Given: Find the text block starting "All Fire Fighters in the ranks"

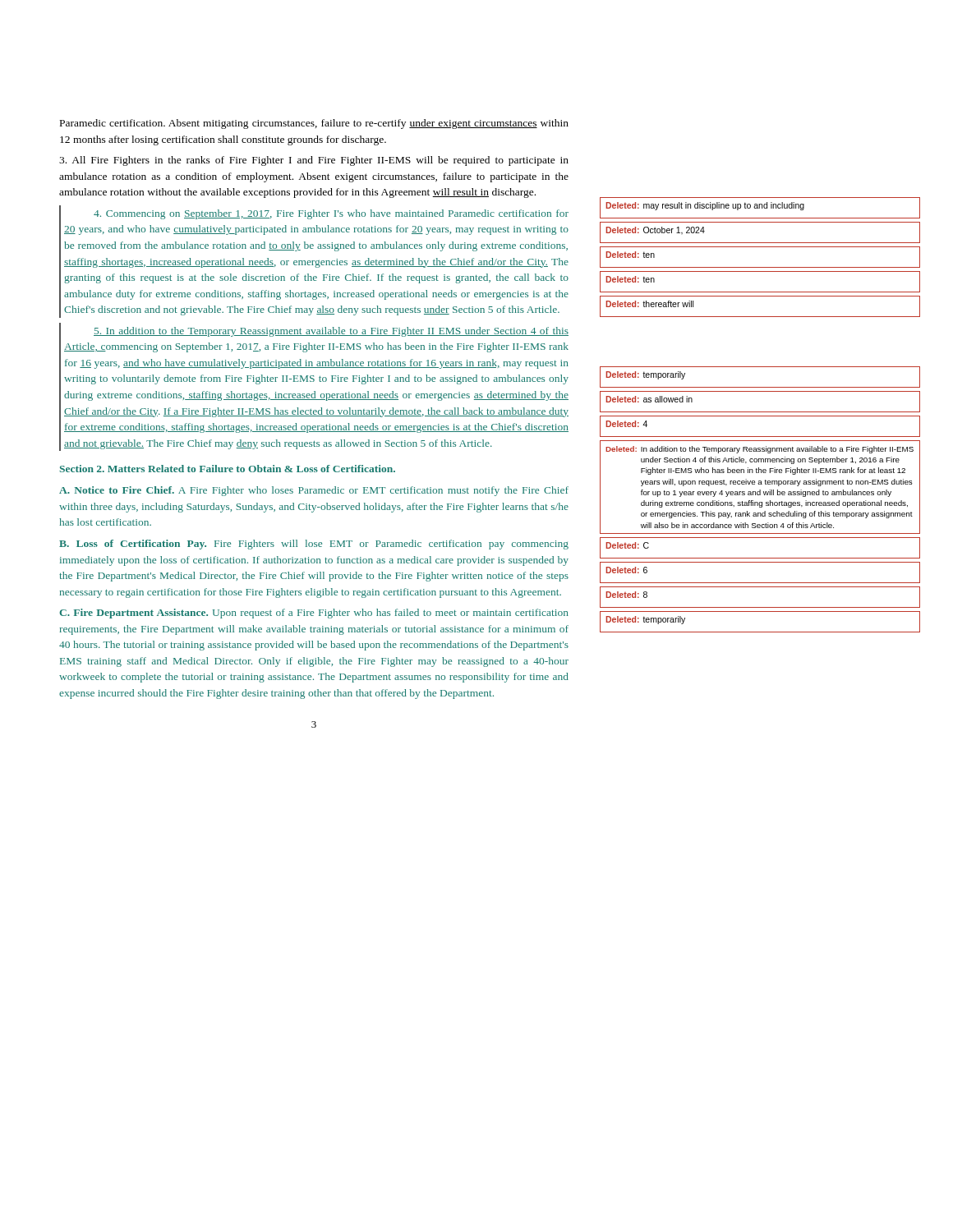Looking at the screenshot, I should point(314,176).
